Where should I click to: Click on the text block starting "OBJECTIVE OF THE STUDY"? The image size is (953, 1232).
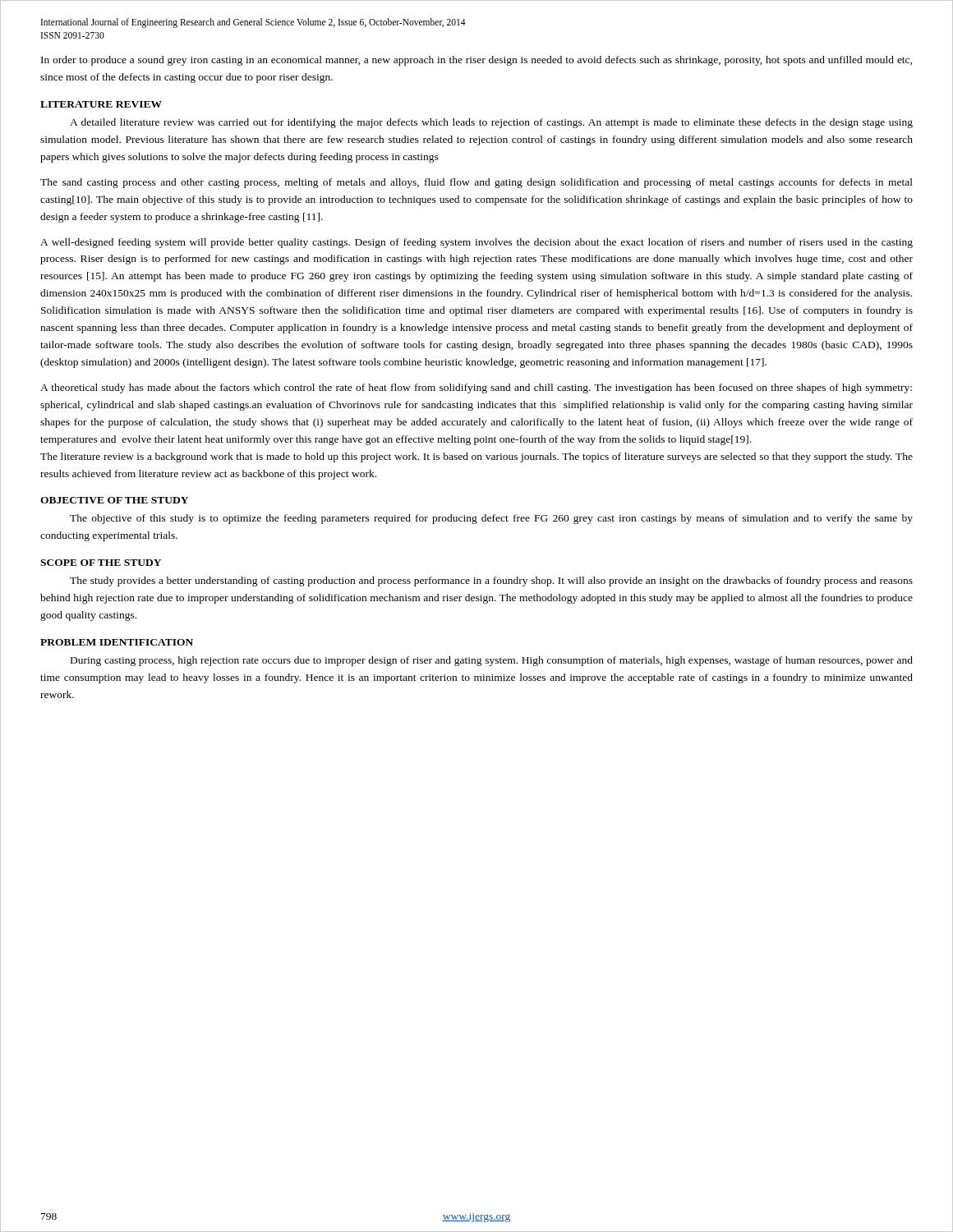[x=114, y=500]
